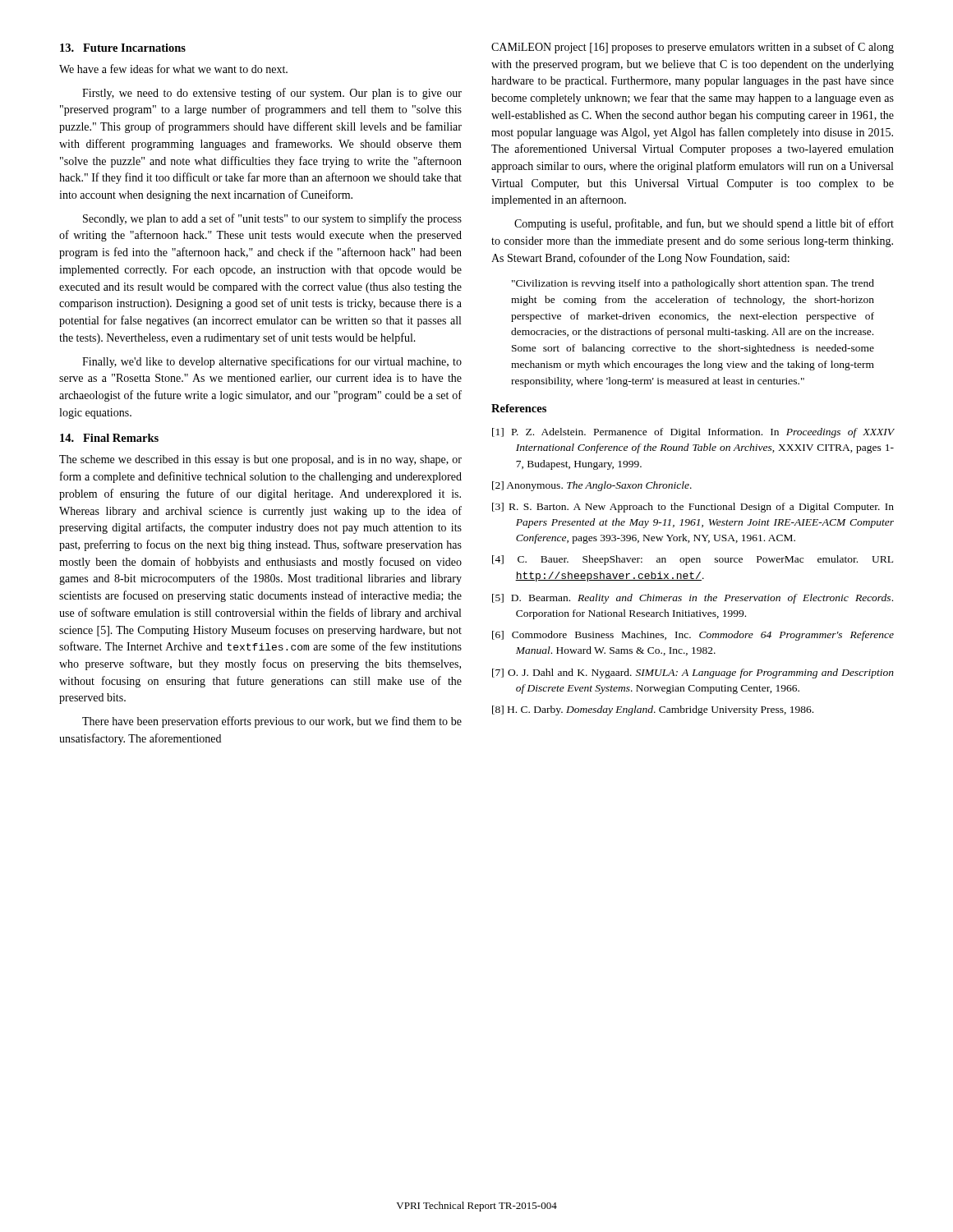
Task: Find the text block that reads "The scheme we described"
Action: (x=260, y=600)
